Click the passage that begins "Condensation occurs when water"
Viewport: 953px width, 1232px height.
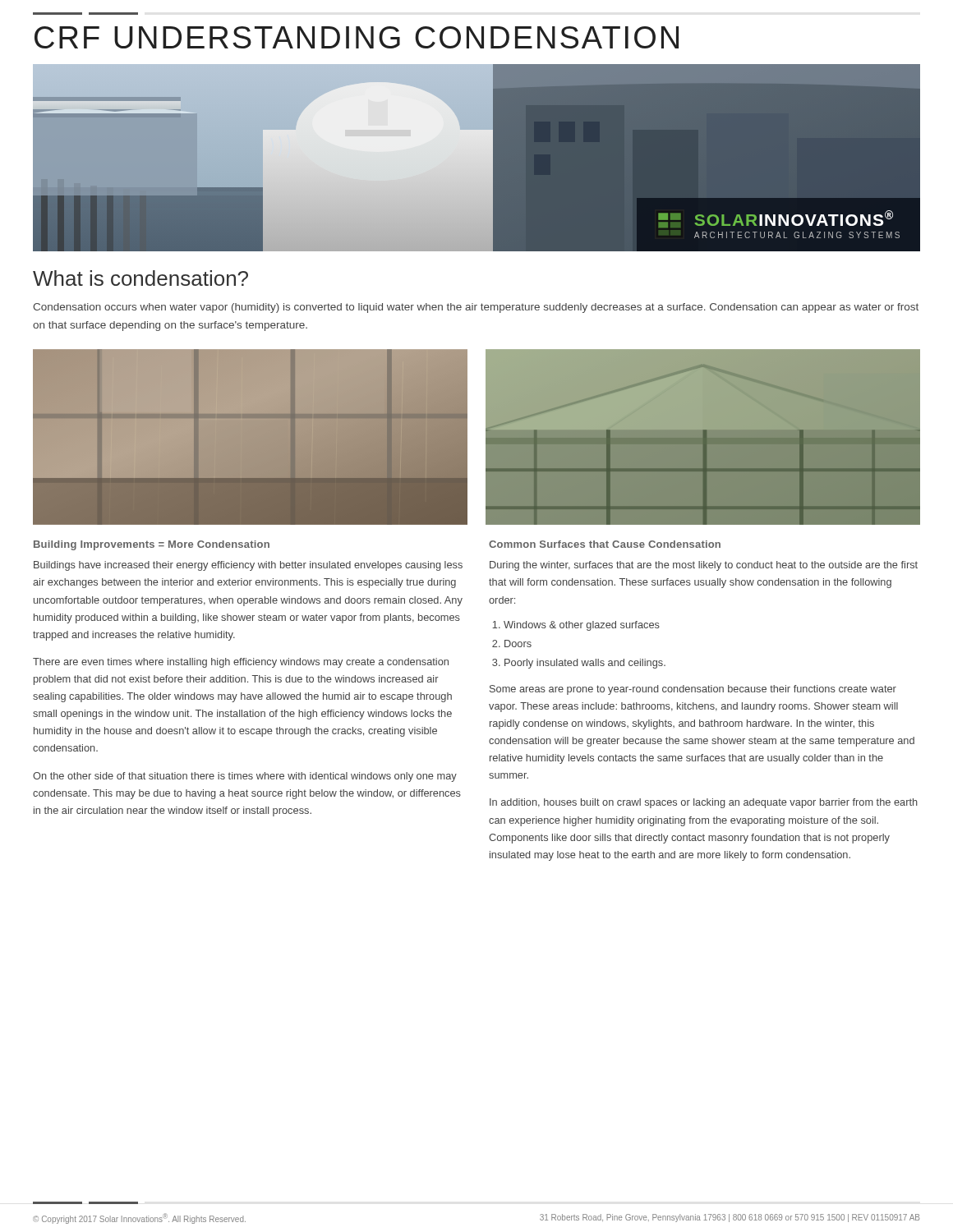pos(476,316)
